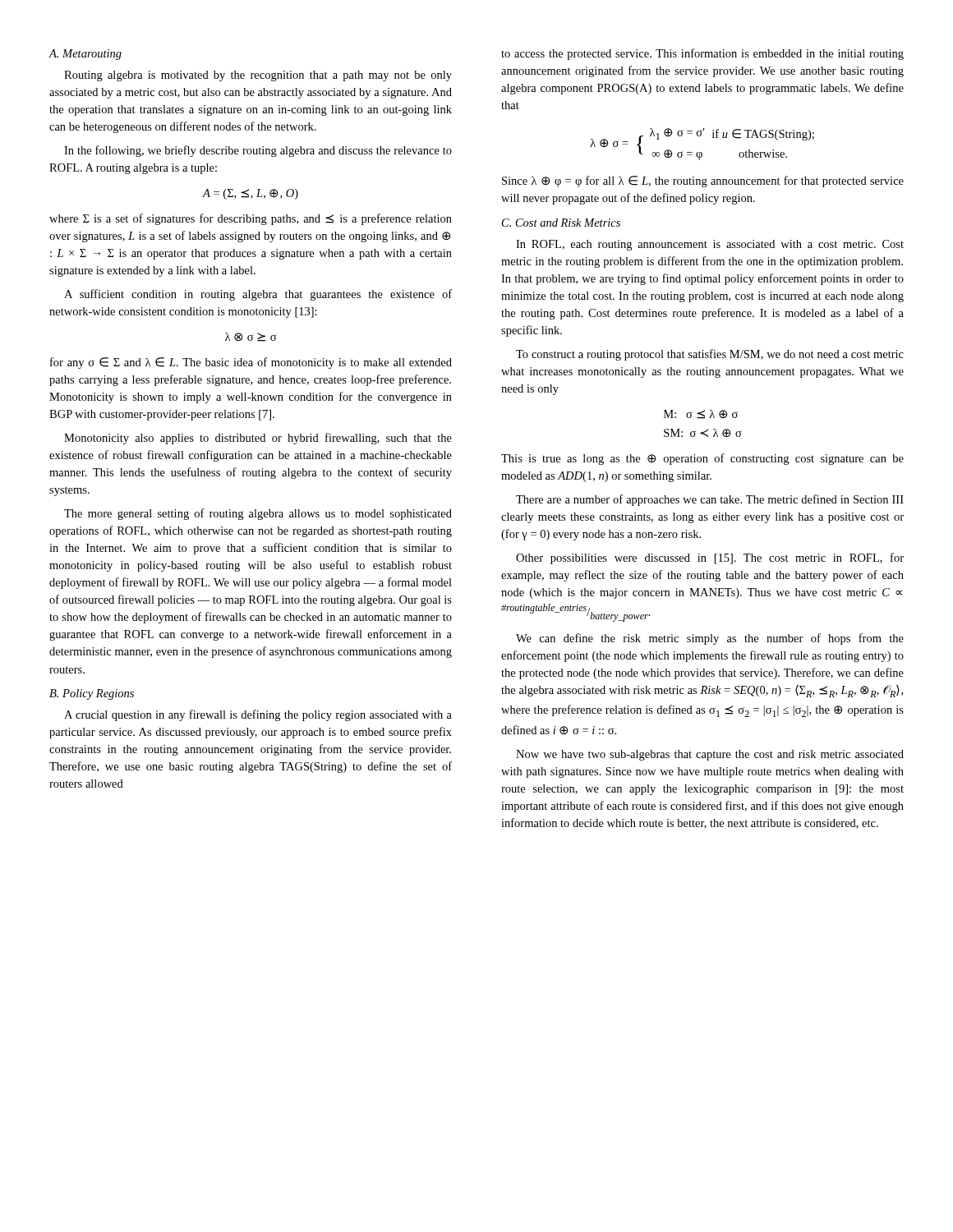Point to the element starting "for any σ ∈ Σ and"
The width and height of the screenshot is (953, 1232).
(251, 388)
